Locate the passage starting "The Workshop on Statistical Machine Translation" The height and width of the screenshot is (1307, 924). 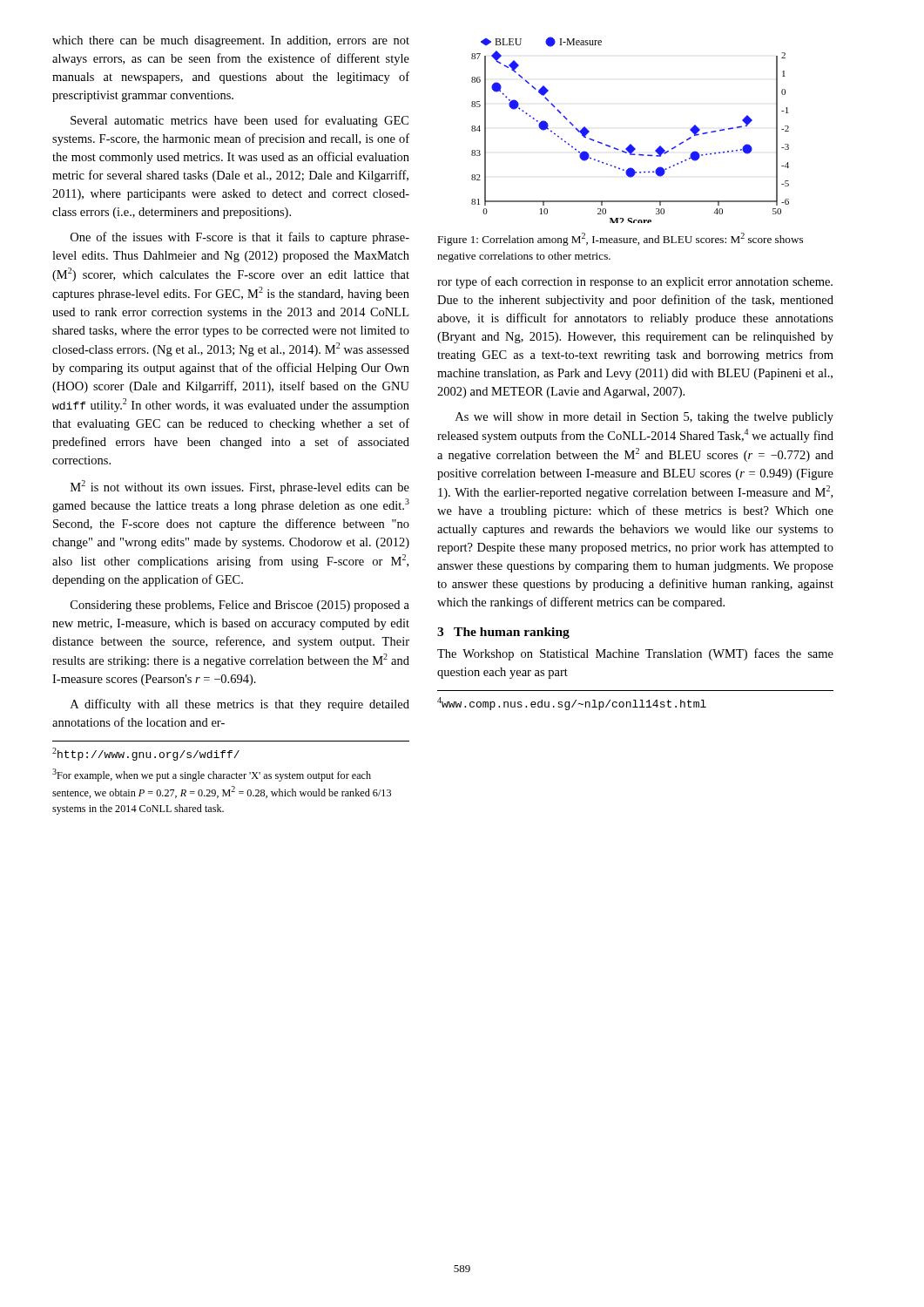point(635,663)
